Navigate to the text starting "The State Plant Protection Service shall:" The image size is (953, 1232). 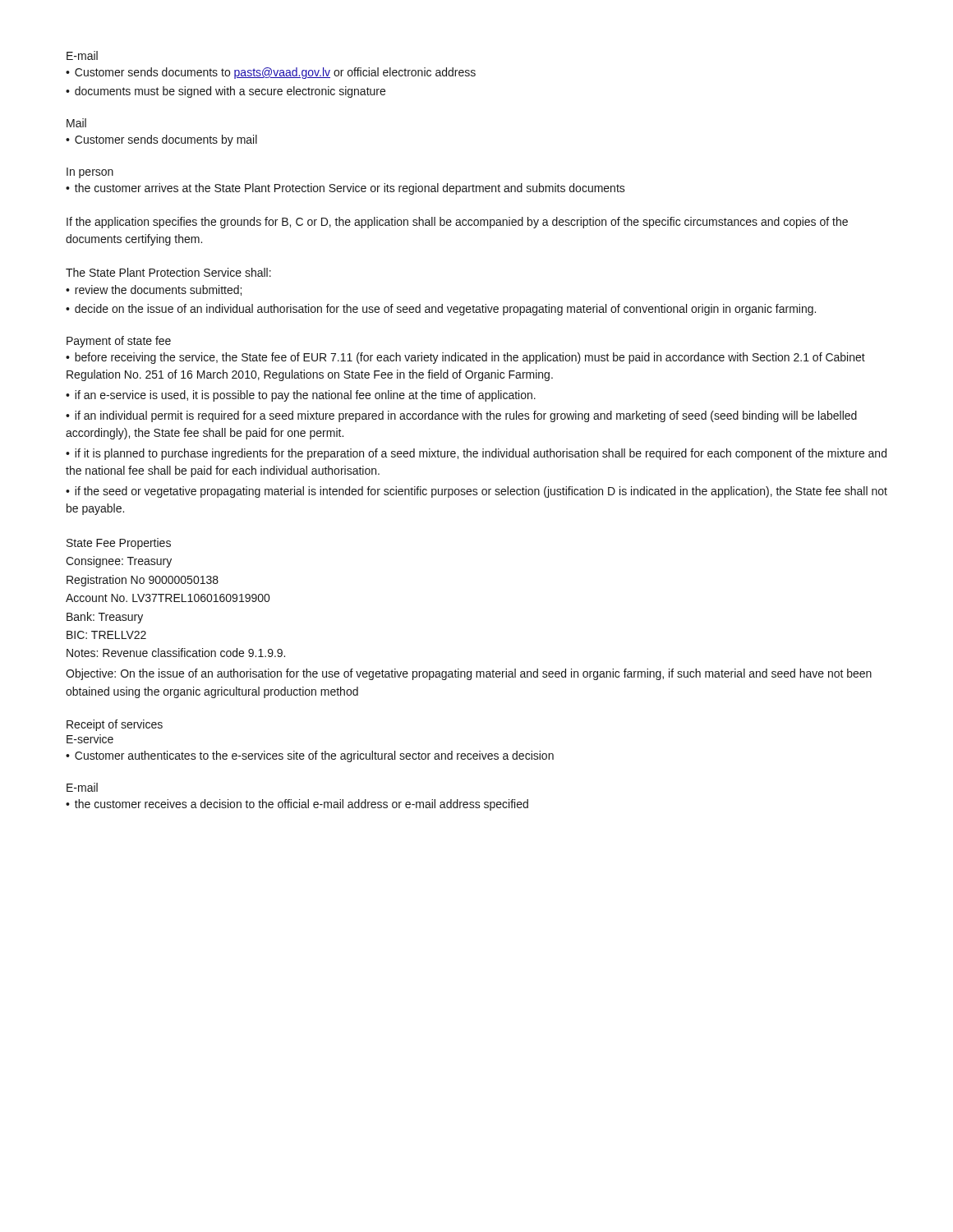pos(169,273)
